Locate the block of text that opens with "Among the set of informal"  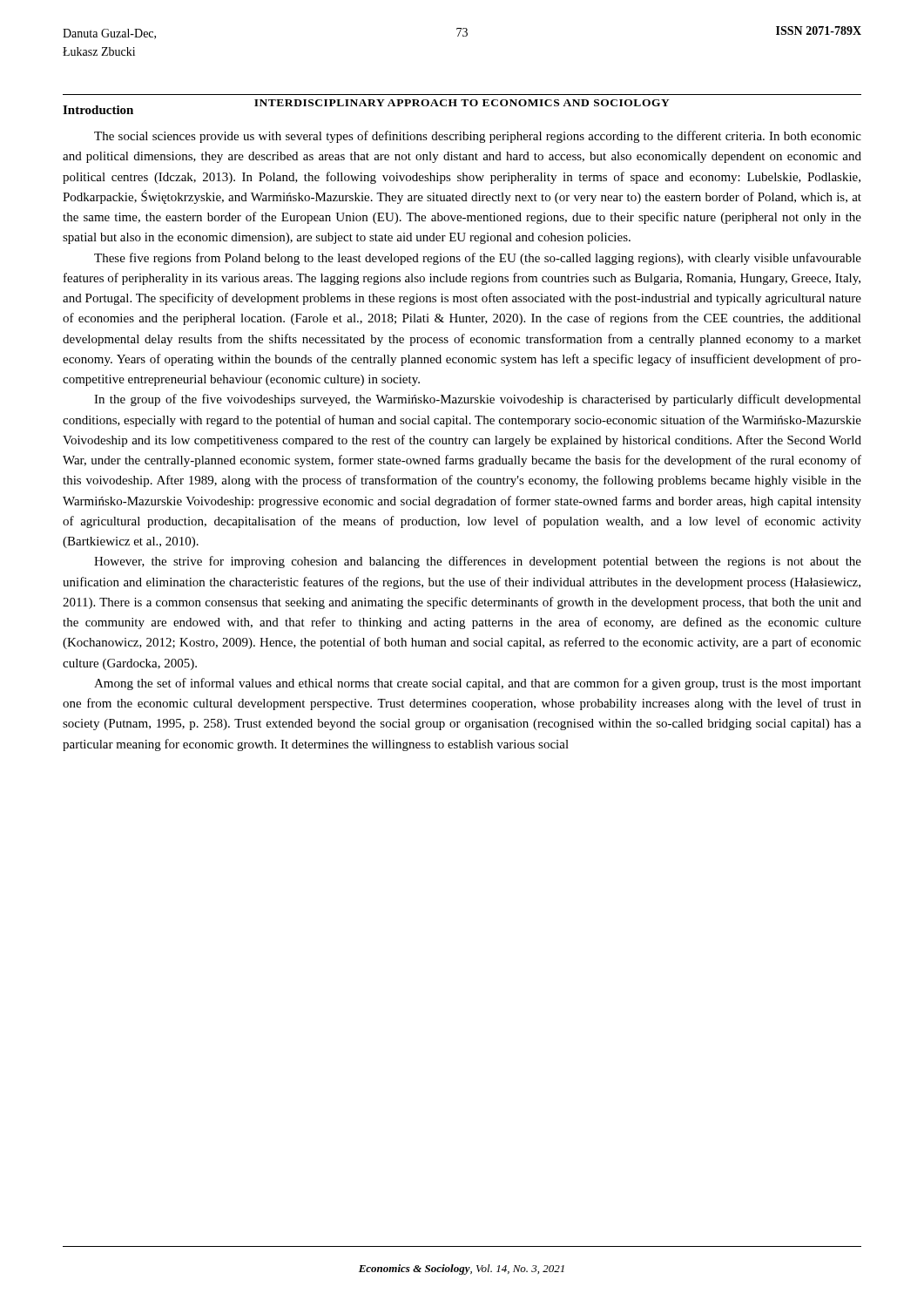pyautogui.click(x=462, y=714)
